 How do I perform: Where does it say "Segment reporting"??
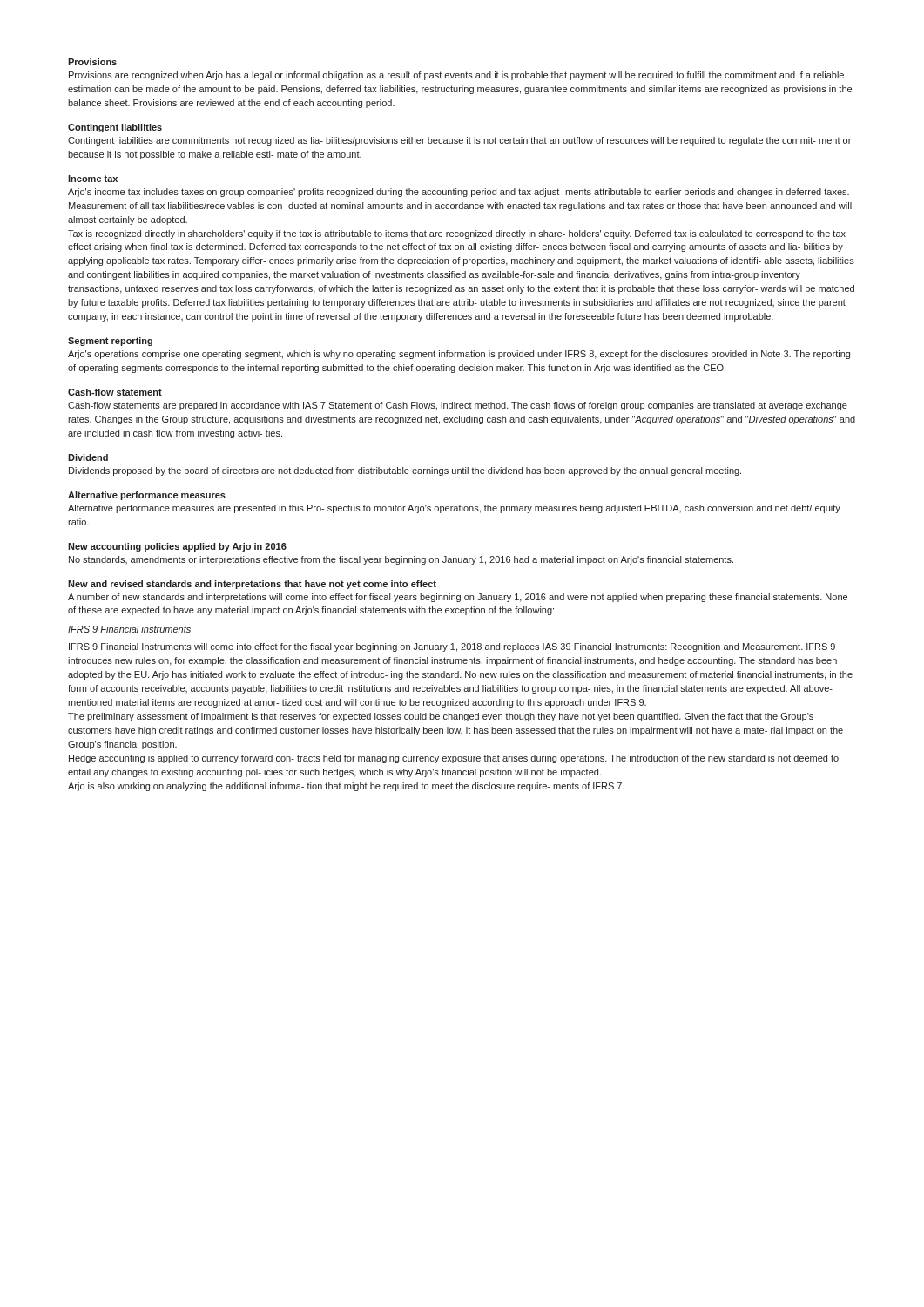click(111, 341)
